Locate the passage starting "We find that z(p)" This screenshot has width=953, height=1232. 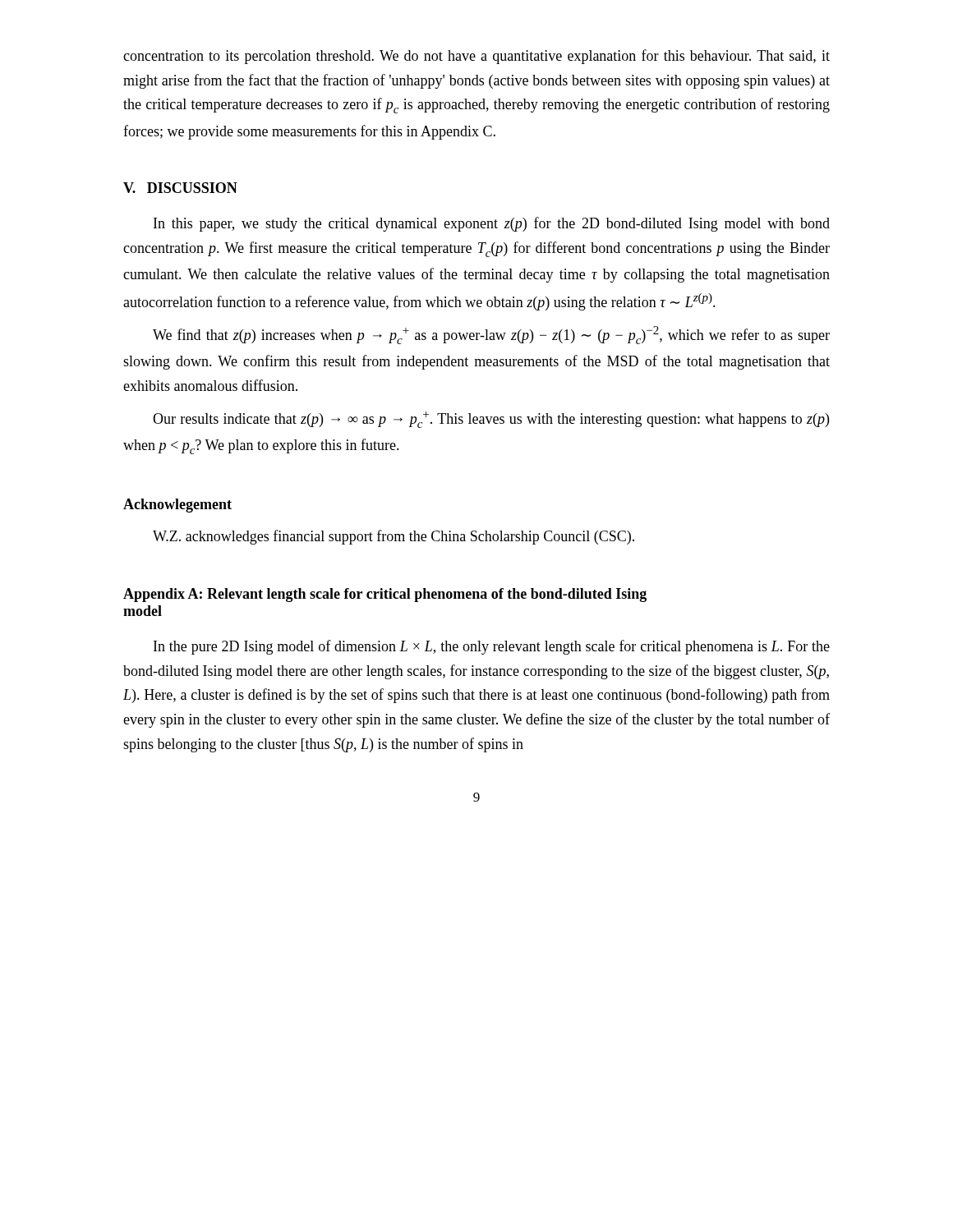click(x=476, y=359)
